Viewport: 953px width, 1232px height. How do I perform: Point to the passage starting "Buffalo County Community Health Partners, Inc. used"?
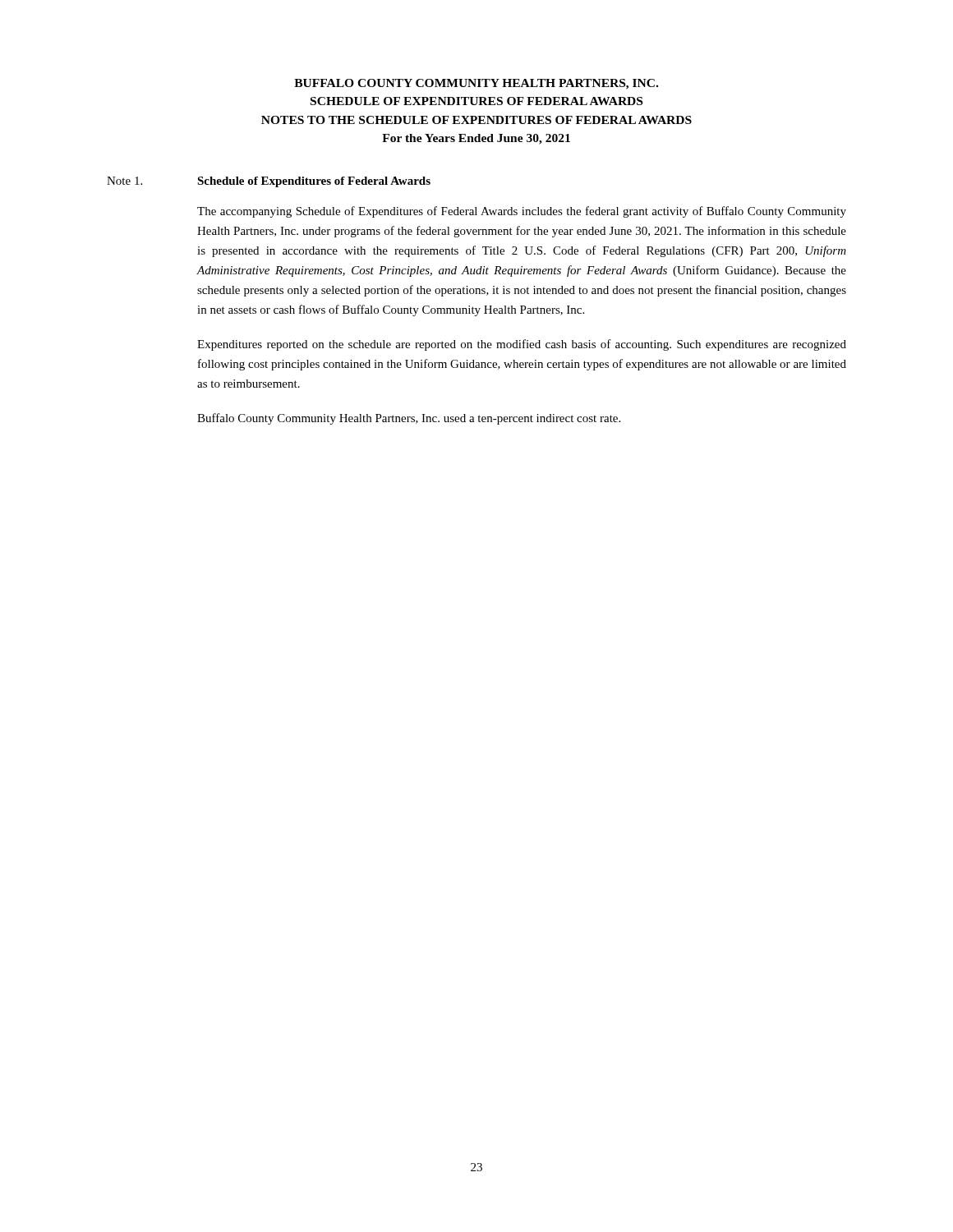409,418
